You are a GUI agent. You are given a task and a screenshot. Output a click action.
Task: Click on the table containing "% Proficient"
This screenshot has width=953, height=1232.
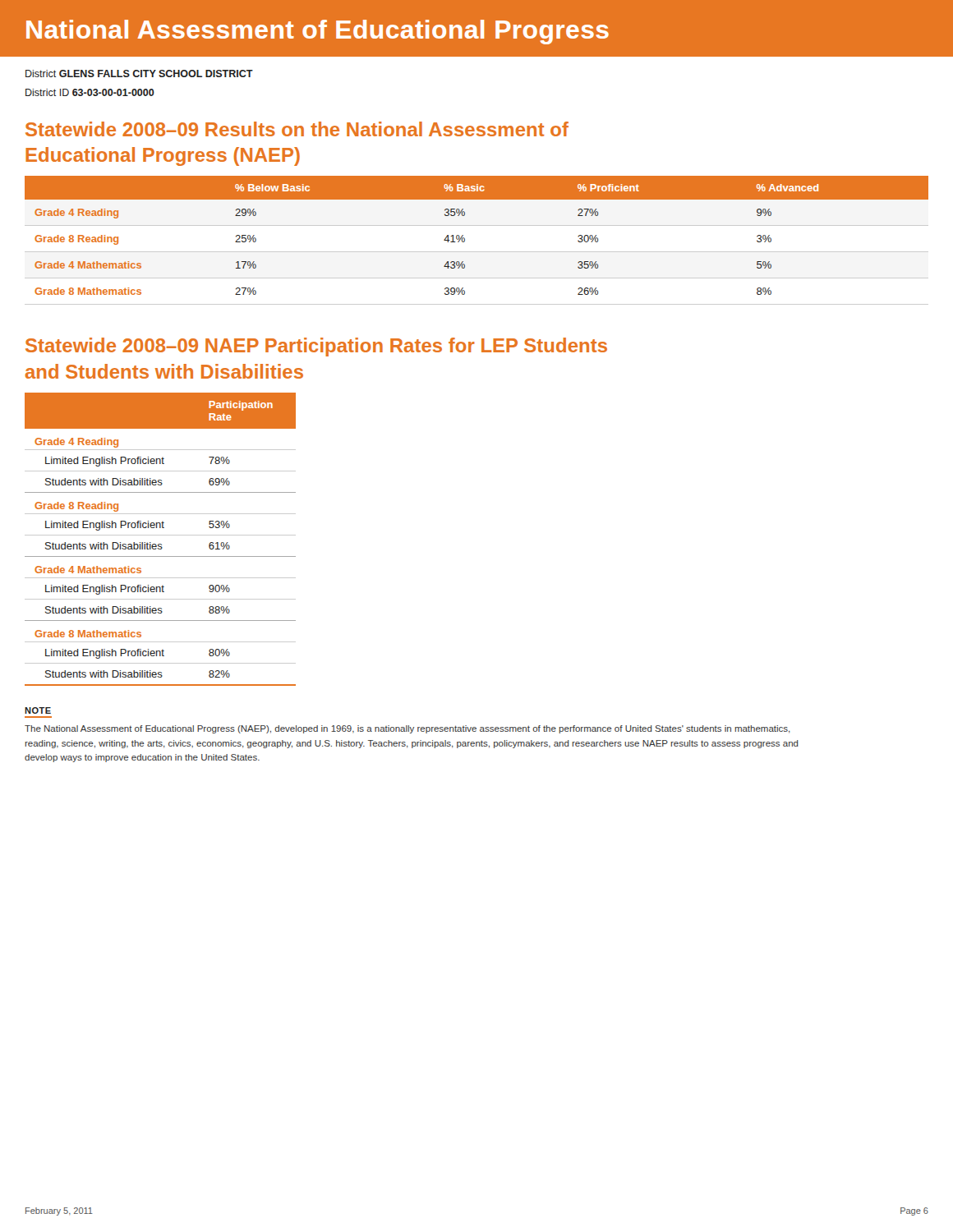476,241
